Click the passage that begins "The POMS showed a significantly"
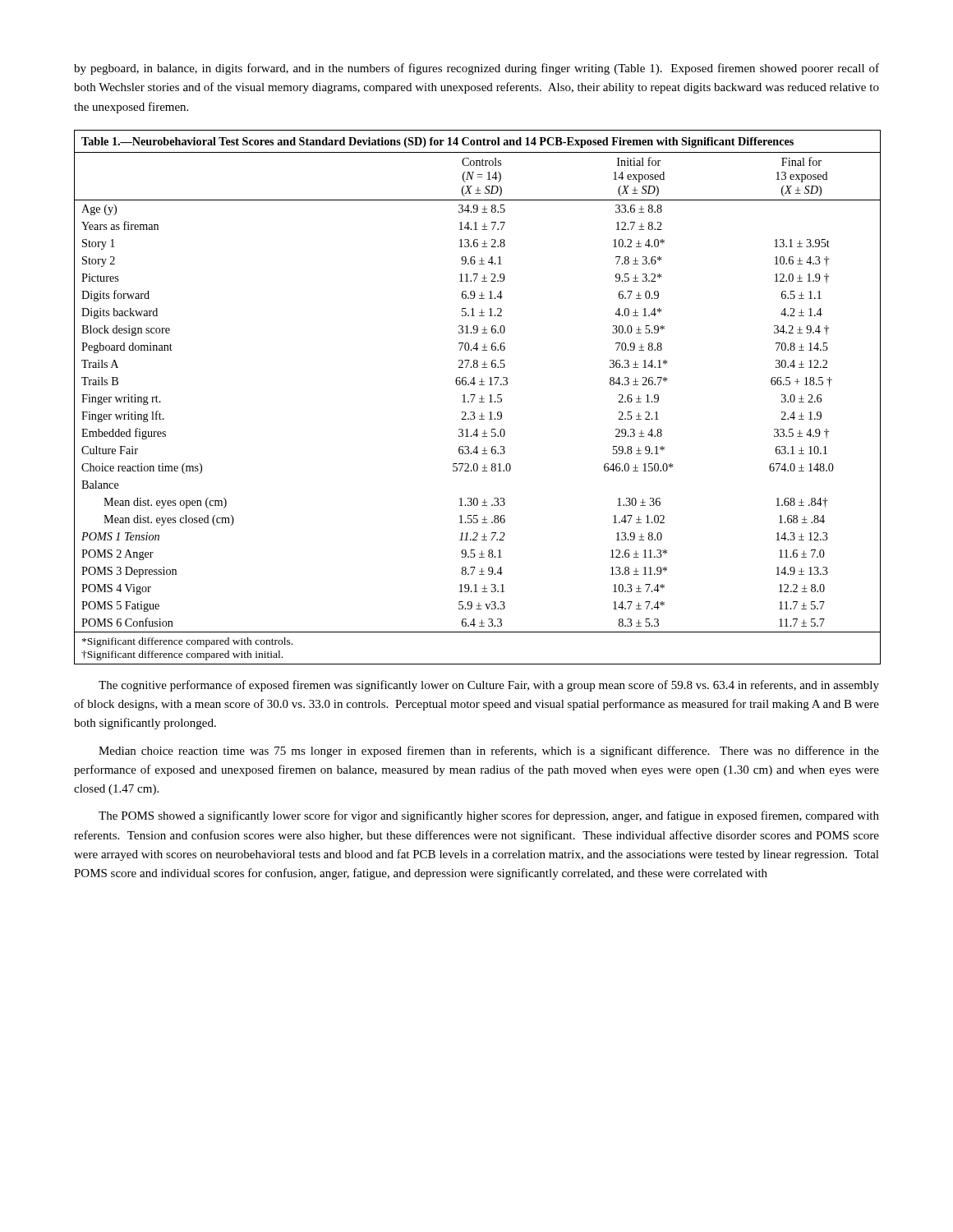This screenshot has height=1232, width=953. 476,844
